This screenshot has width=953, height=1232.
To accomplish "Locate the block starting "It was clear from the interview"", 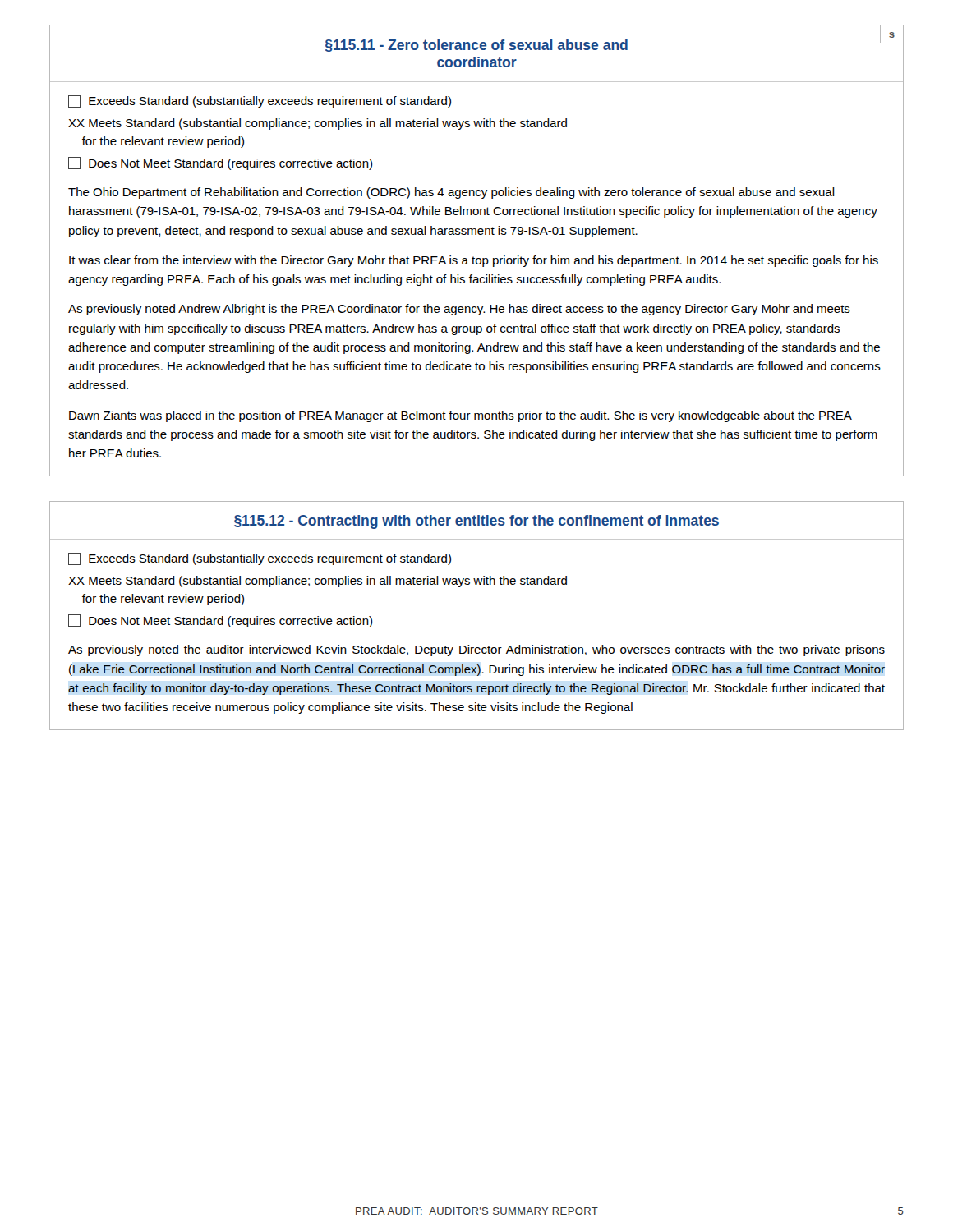I will click(x=473, y=269).
